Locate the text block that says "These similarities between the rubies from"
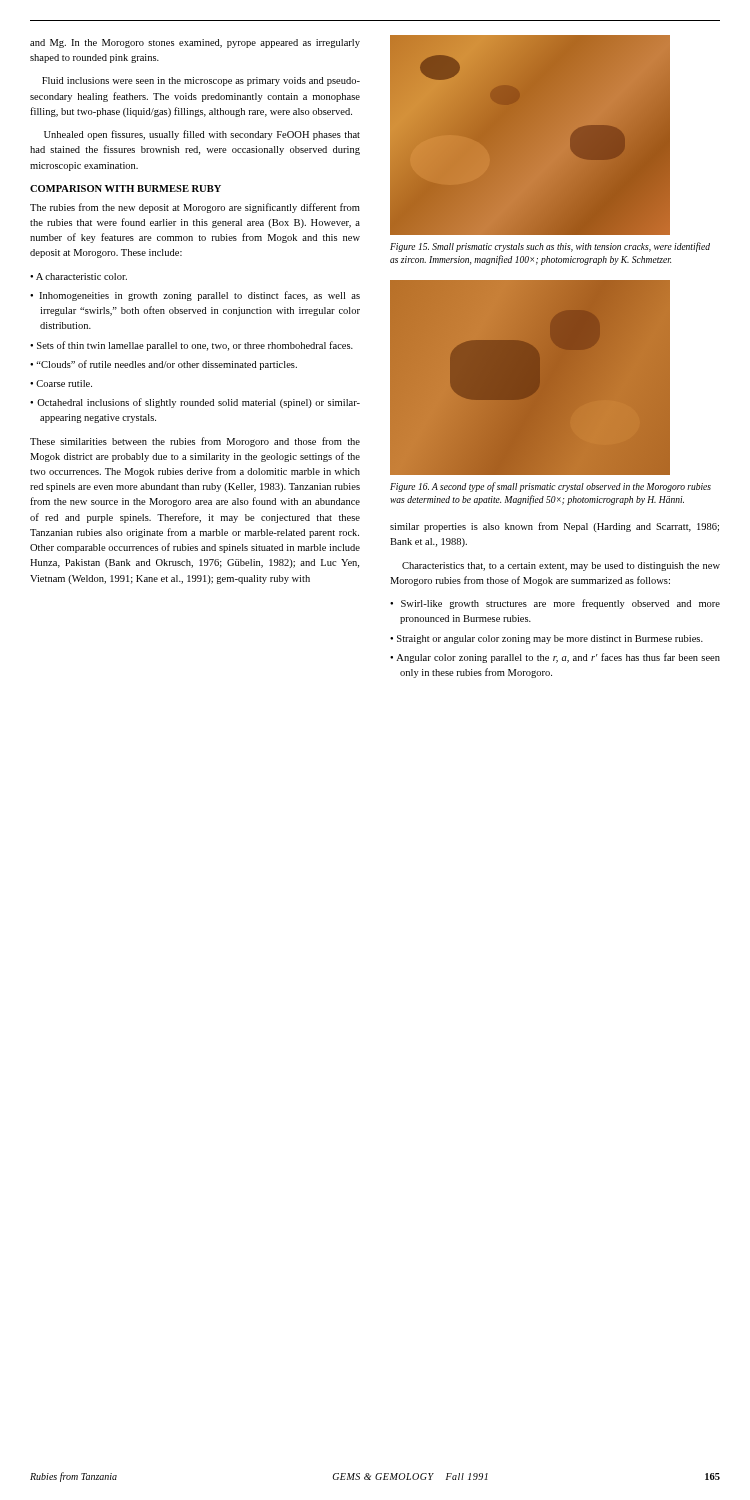This screenshot has height=1500, width=750. point(195,510)
